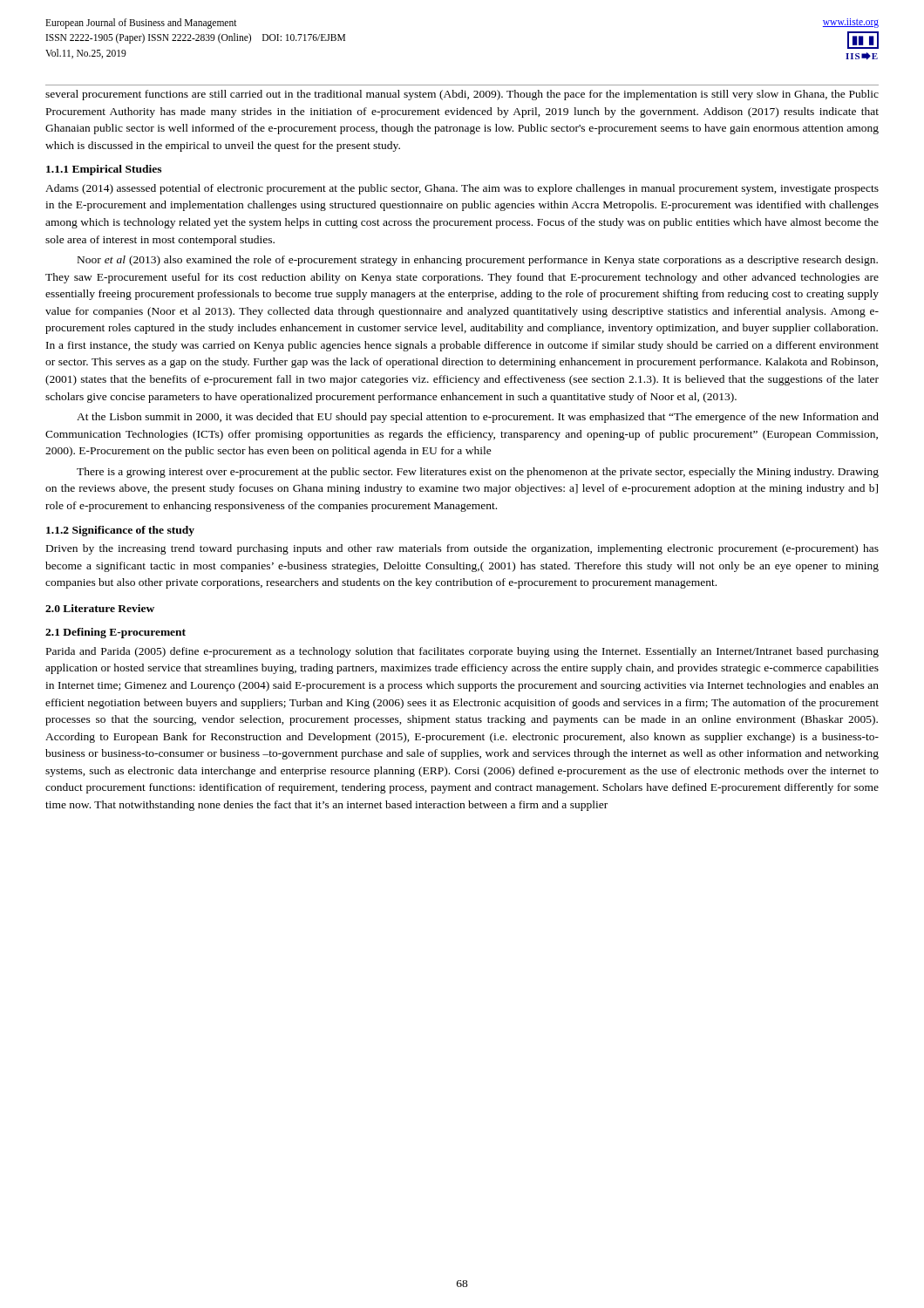The width and height of the screenshot is (924, 1308).
Task: Click on the block starting "There is a growing interest over"
Action: [462, 488]
